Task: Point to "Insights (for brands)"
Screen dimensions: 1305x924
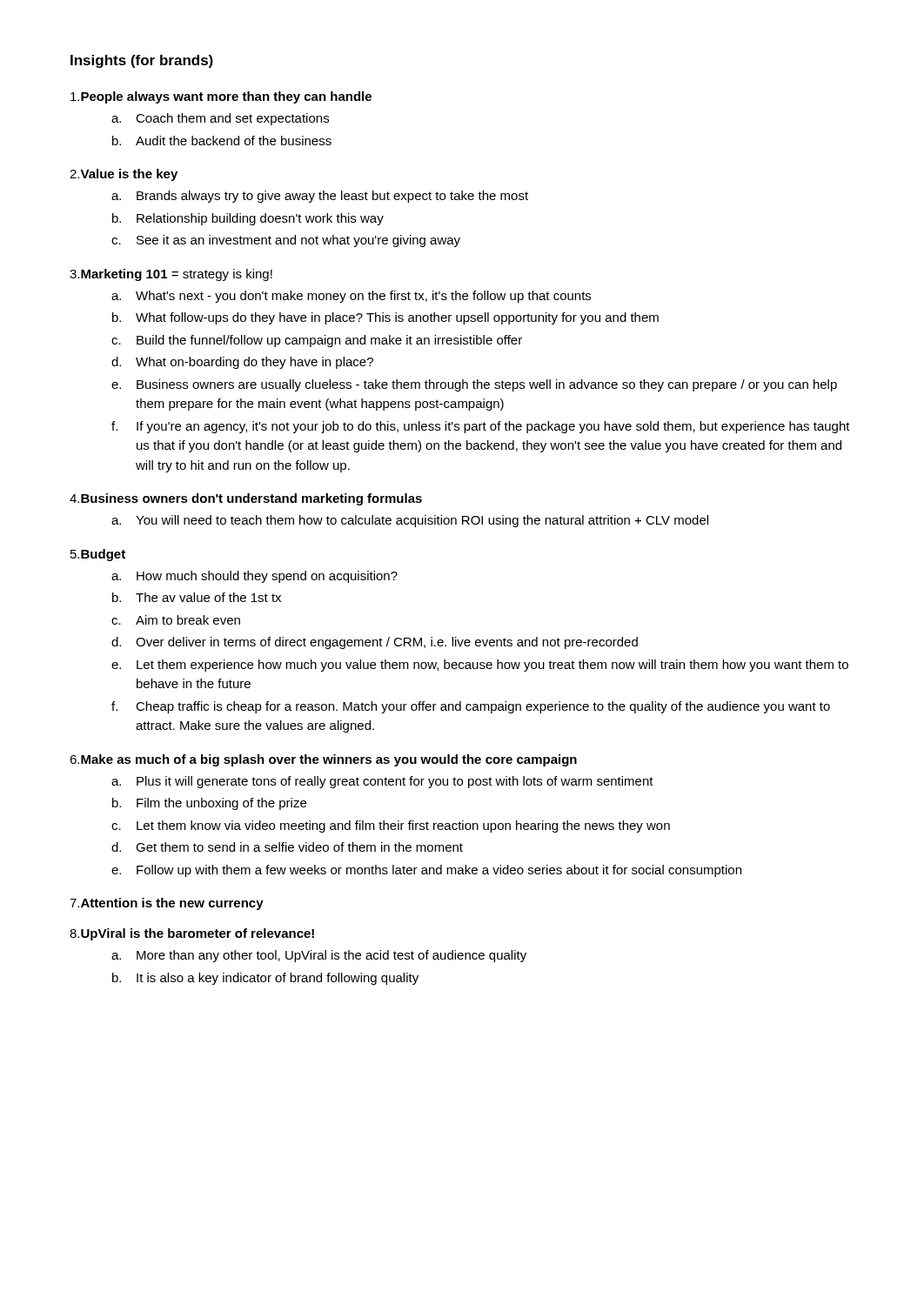Action: pyautogui.click(x=142, y=60)
